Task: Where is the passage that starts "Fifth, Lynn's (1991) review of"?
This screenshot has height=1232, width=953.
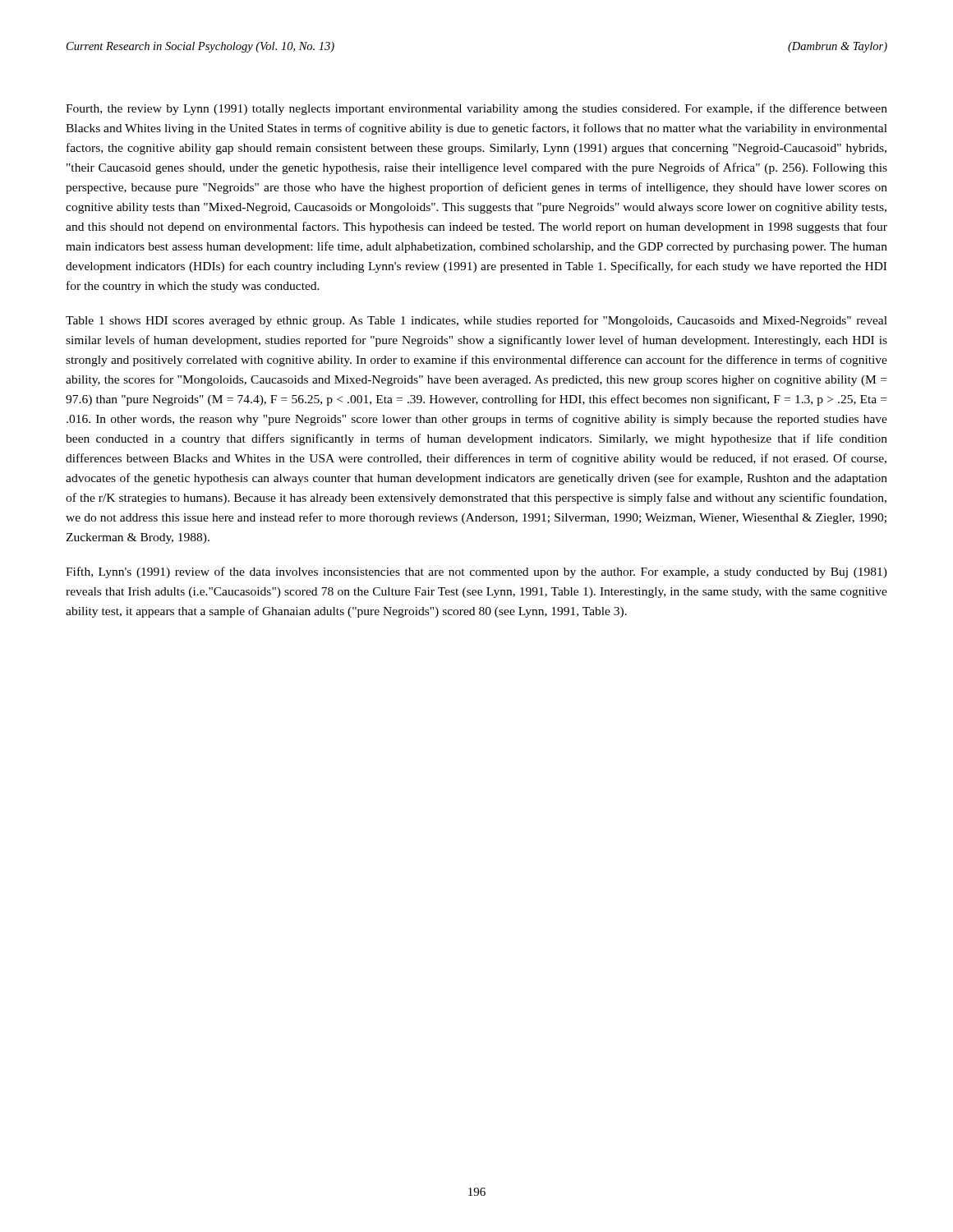Action: point(476,591)
